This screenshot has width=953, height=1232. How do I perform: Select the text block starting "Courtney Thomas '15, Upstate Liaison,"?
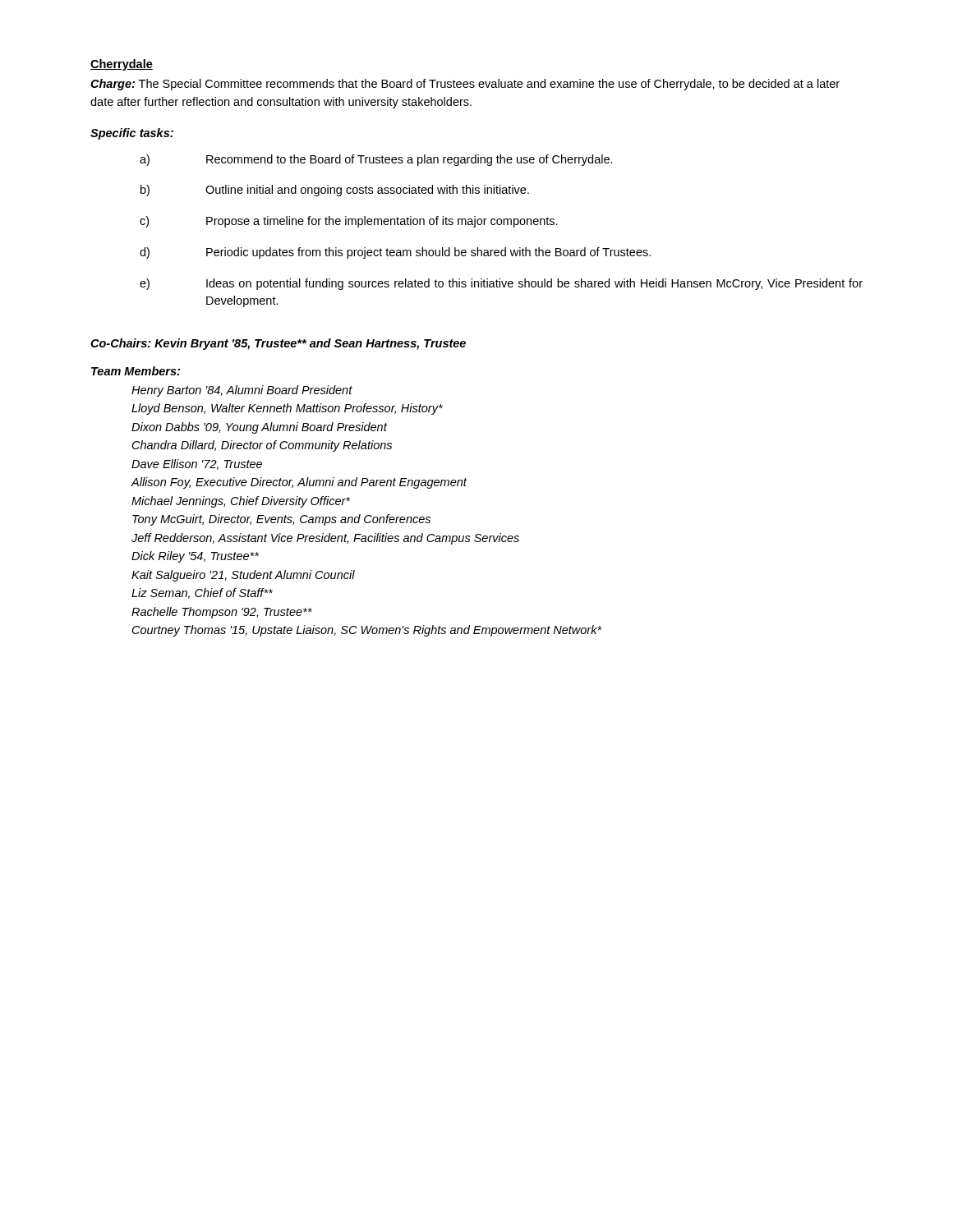click(366, 630)
